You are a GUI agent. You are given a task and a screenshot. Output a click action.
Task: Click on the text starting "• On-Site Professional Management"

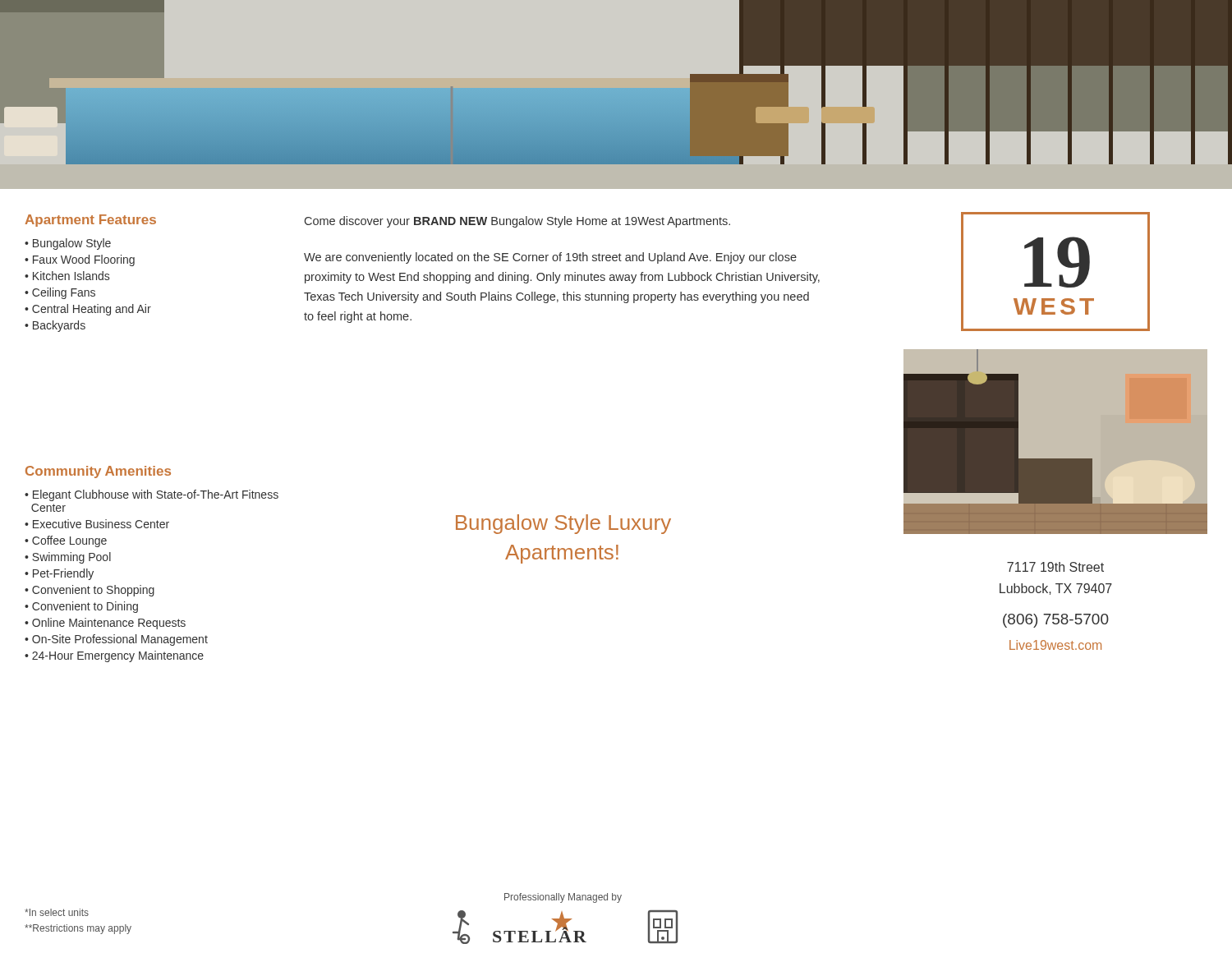coord(116,639)
